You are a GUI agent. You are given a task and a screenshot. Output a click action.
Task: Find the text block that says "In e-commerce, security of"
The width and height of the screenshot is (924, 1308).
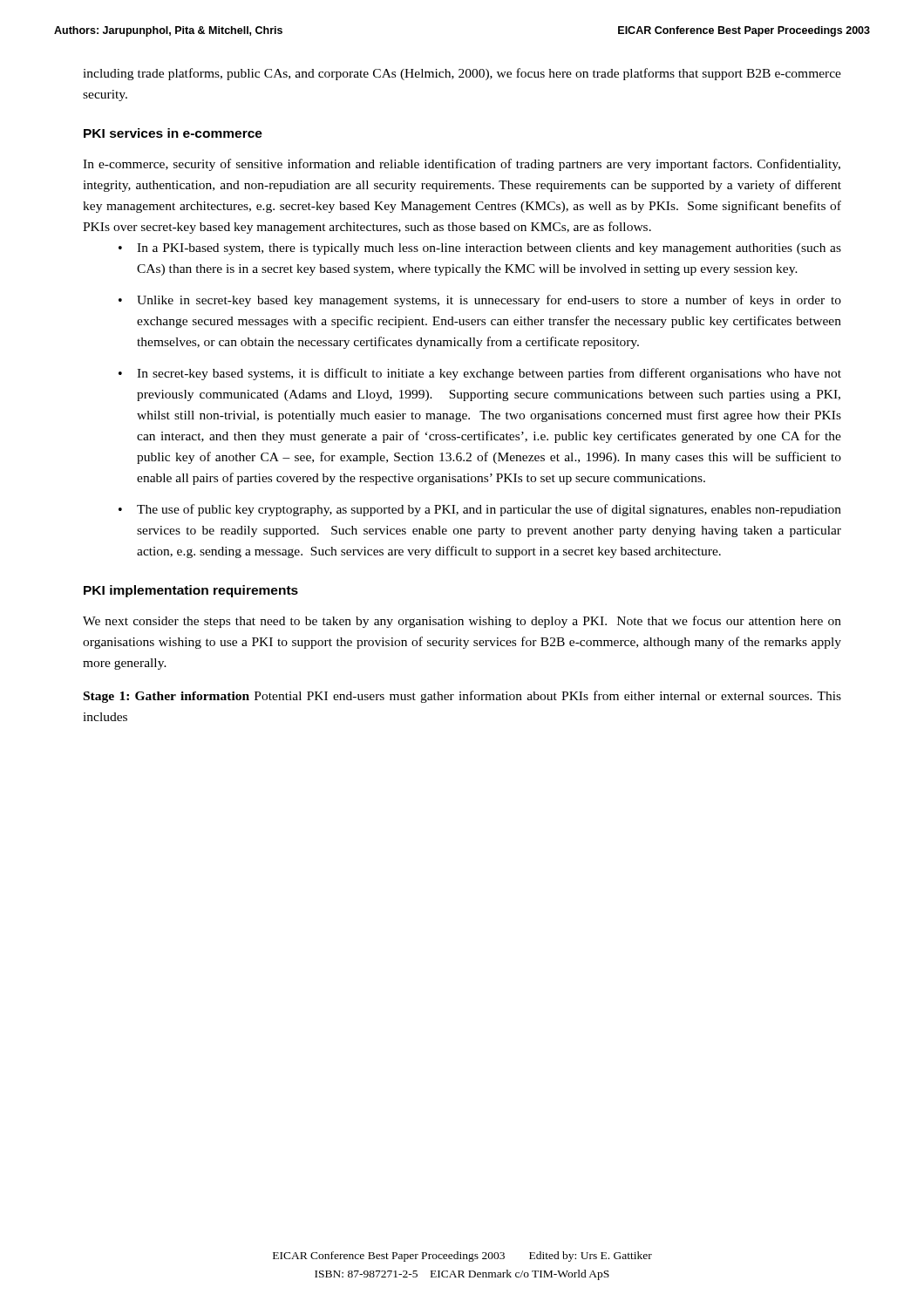[x=462, y=195]
